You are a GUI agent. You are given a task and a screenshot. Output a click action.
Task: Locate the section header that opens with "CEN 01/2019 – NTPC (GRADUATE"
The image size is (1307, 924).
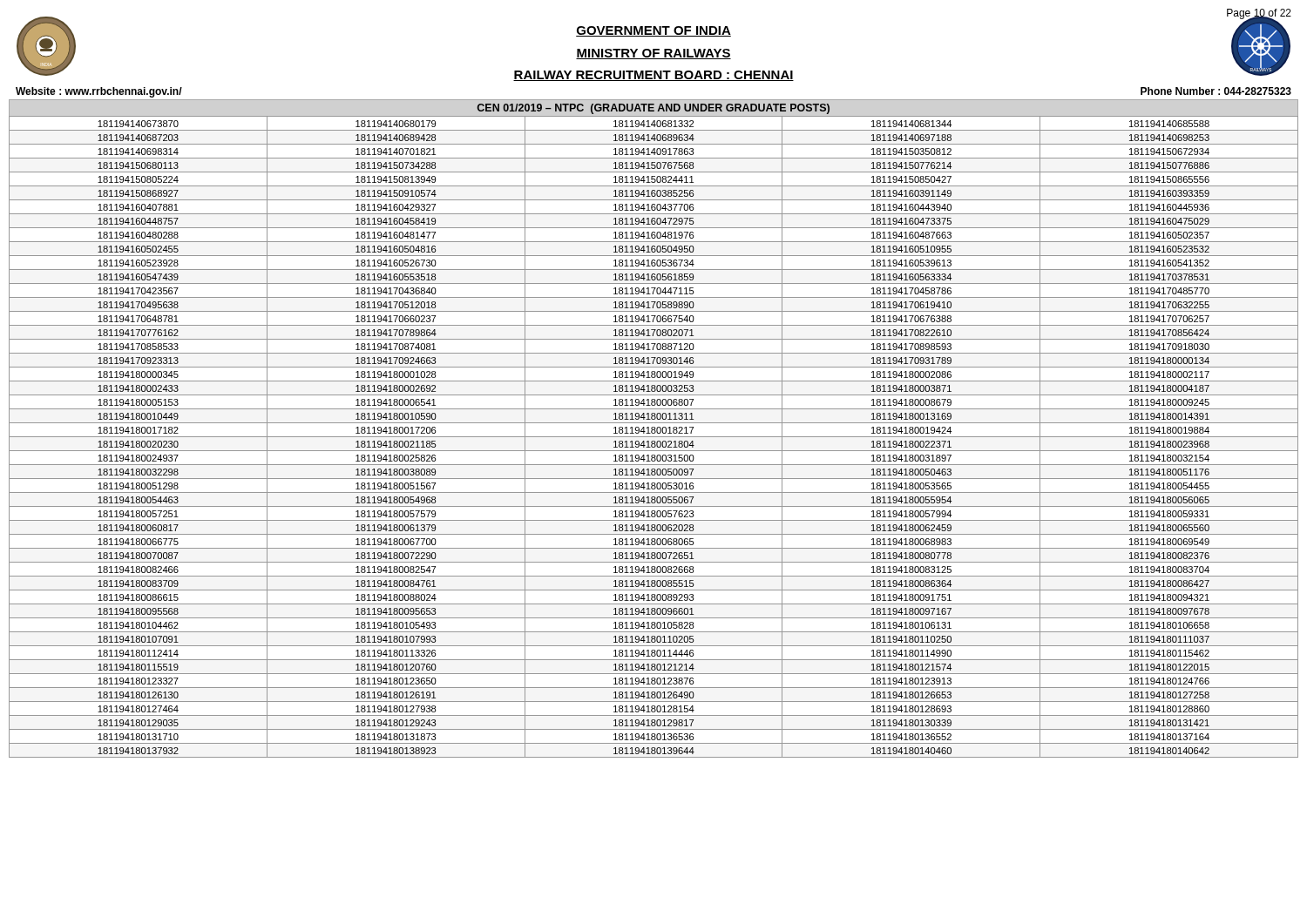pos(654,108)
